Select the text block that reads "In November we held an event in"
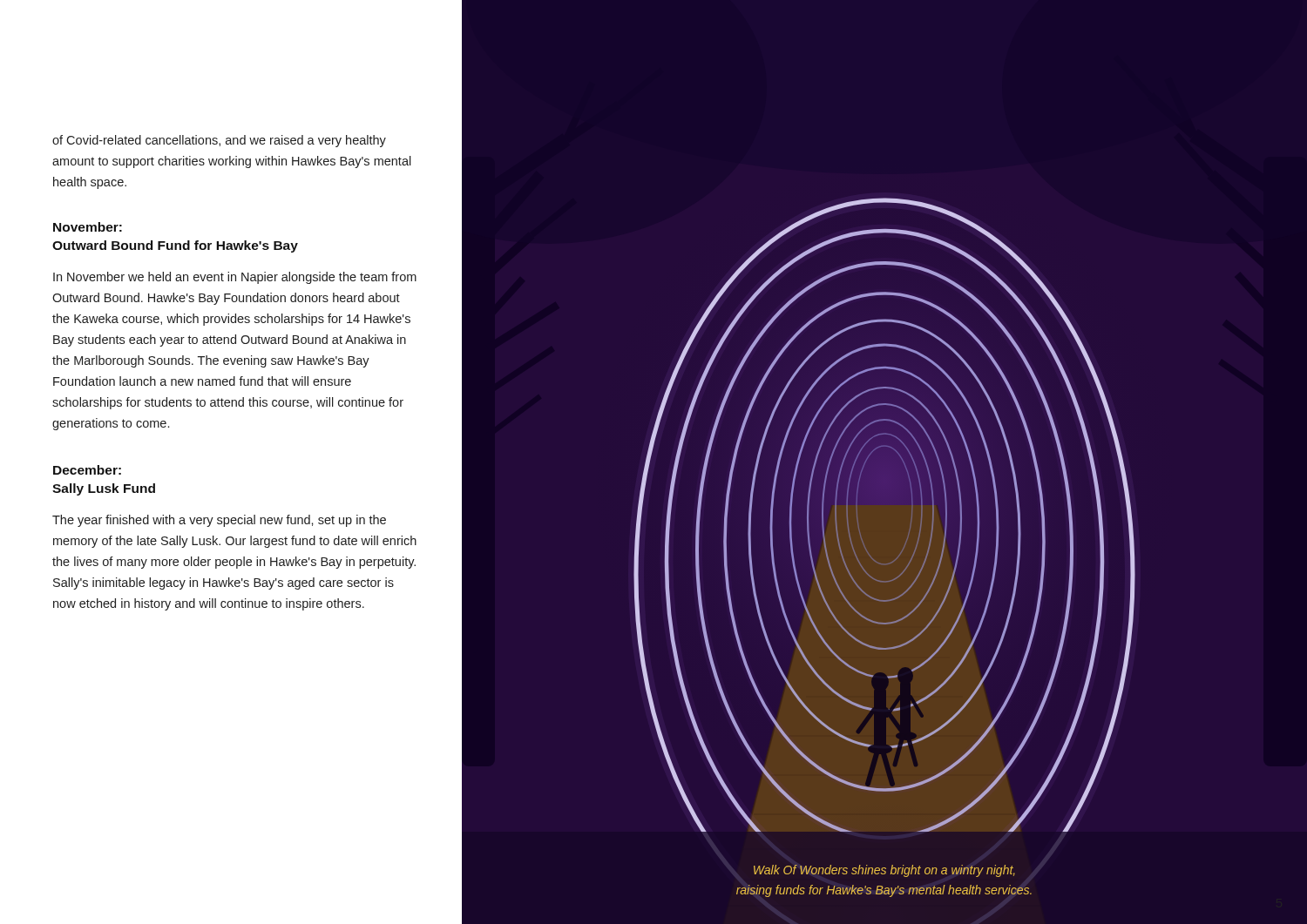 pyautogui.click(x=235, y=350)
